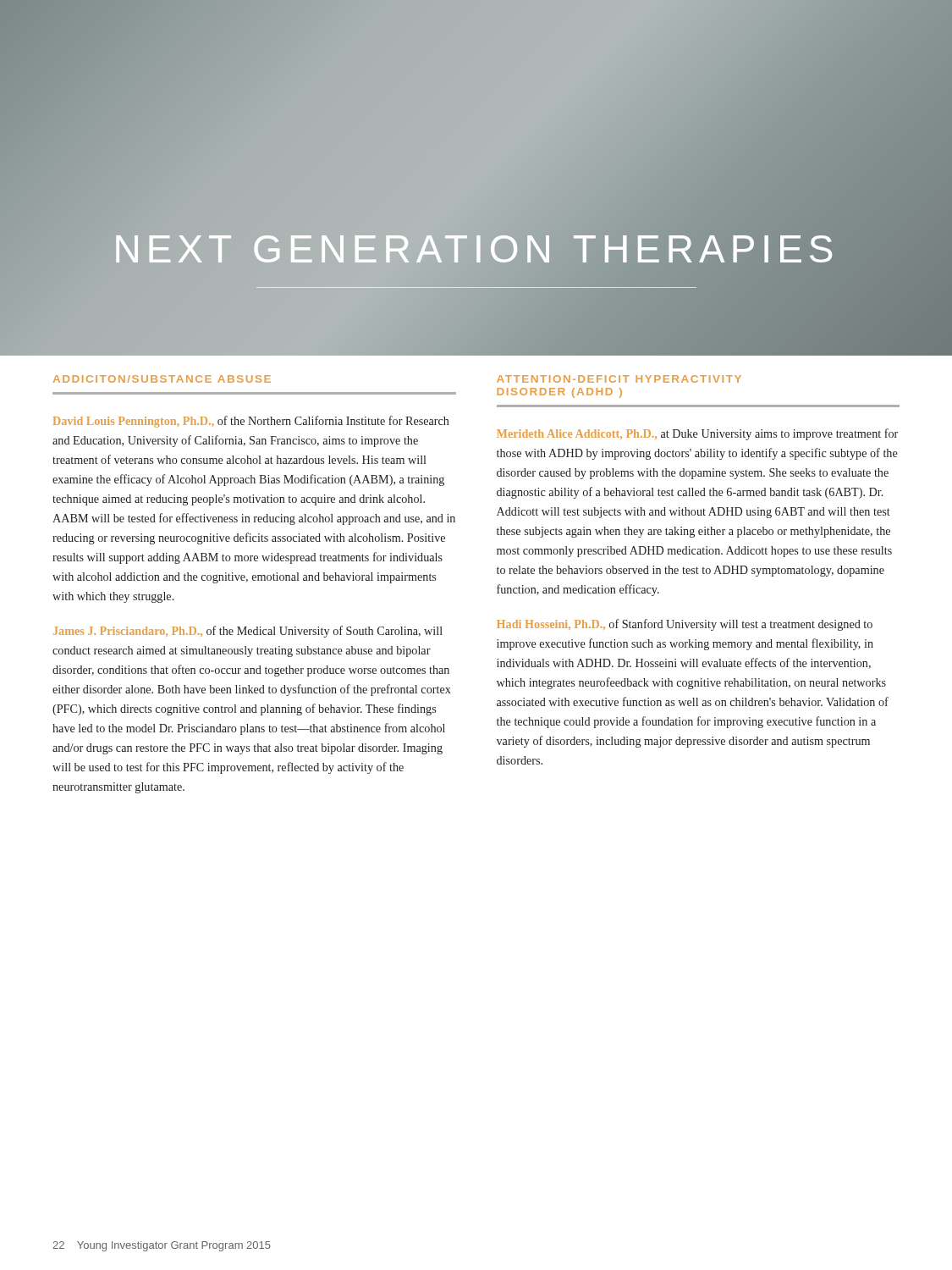This screenshot has width=952, height=1270.
Task: Click on the text block containing "James J. Prisciandaro, Ph.D., of the Medical"
Action: (252, 709)
